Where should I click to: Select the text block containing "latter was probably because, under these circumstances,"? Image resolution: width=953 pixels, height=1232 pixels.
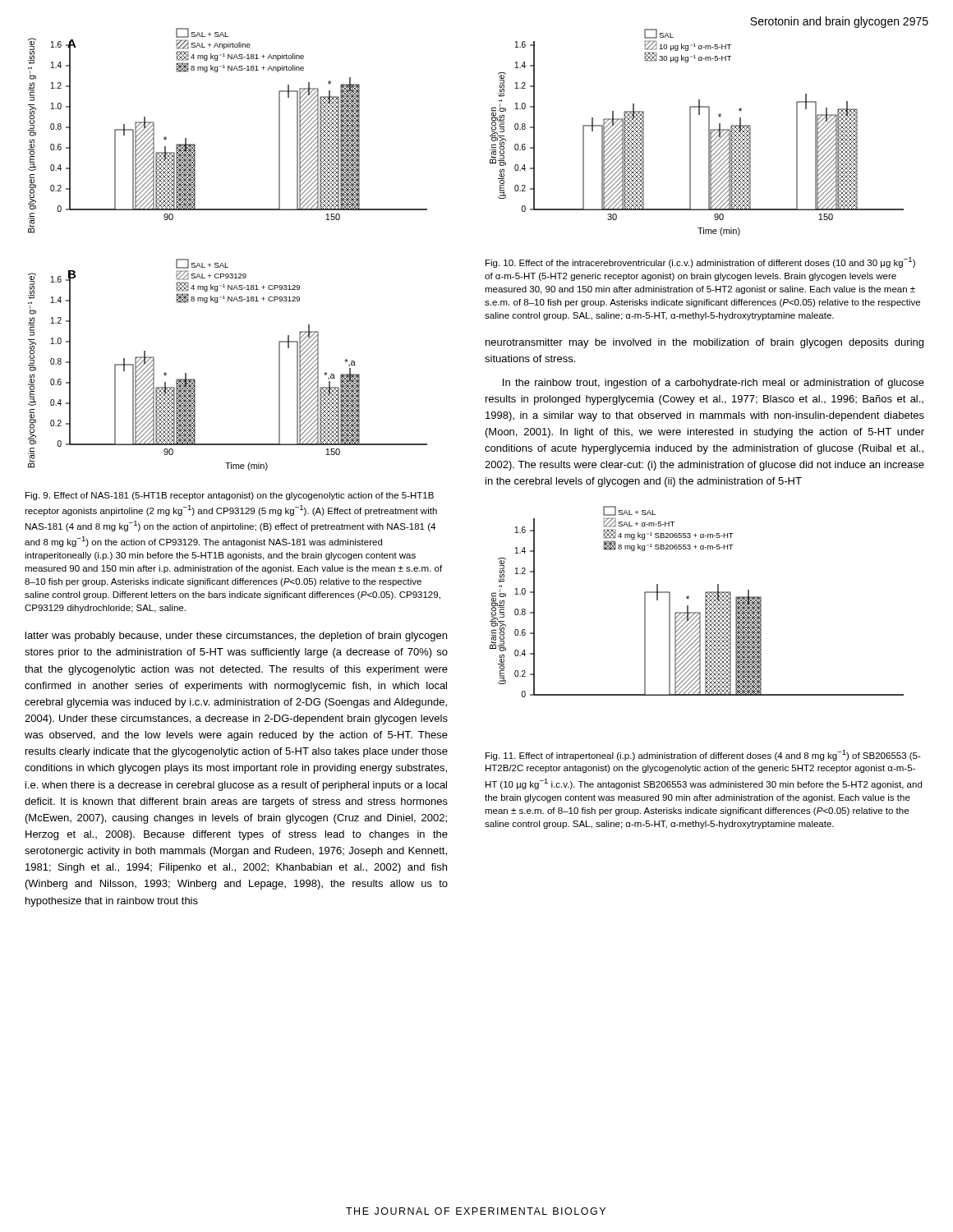click(236, 768)
